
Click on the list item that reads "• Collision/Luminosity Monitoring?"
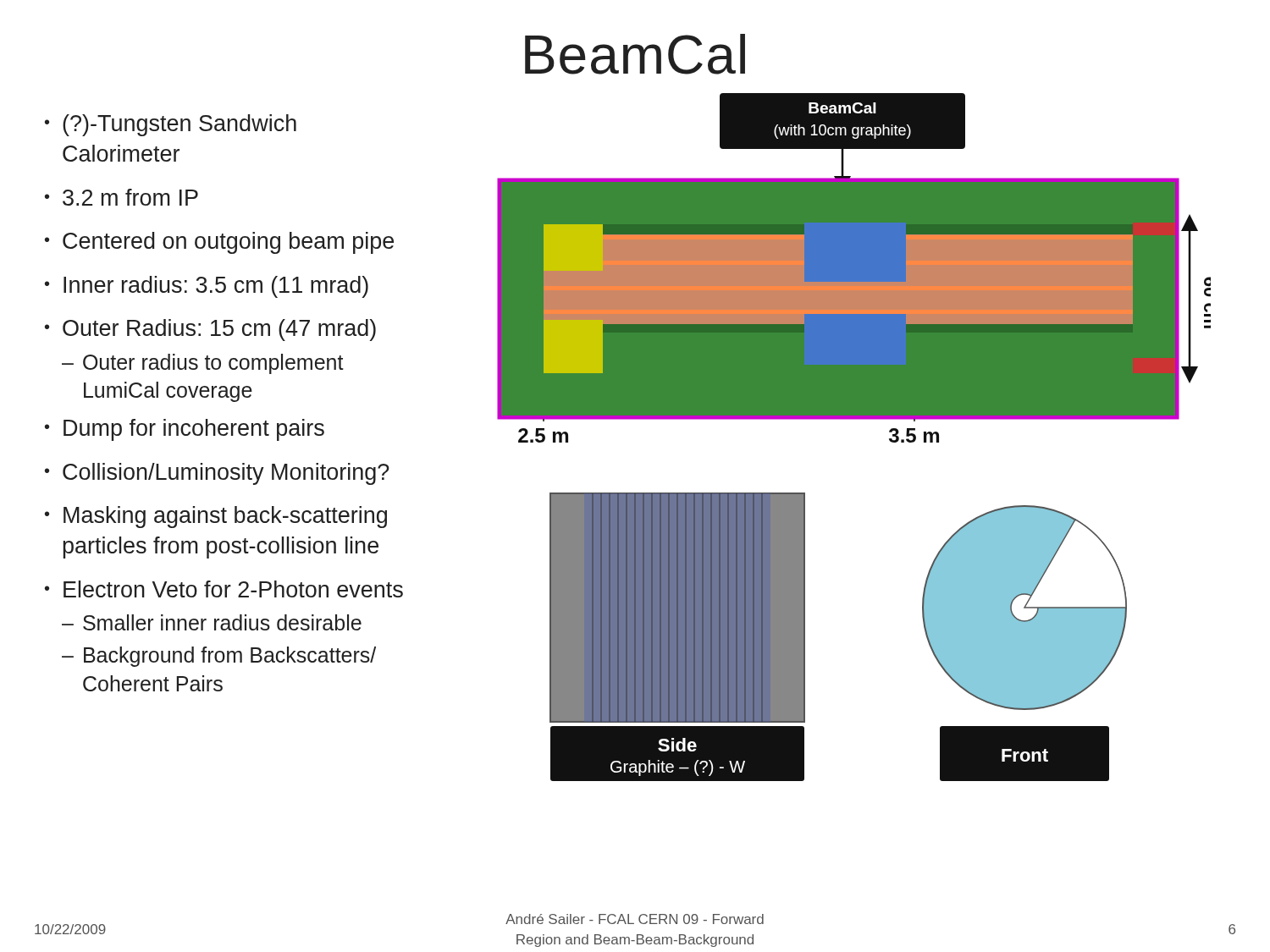pos(217,472)
